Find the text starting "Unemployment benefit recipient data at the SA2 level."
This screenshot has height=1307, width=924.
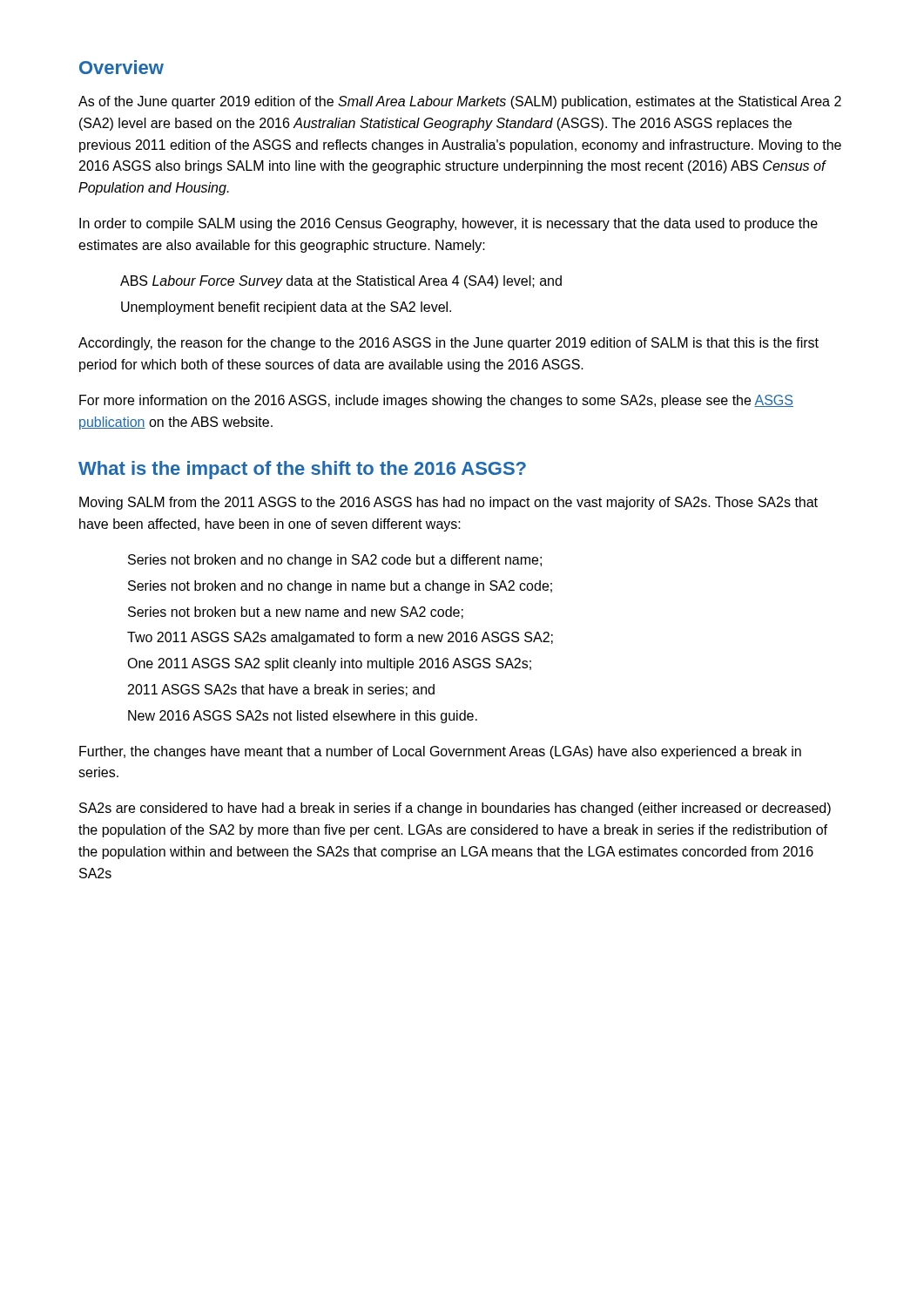tap(286, 307)
